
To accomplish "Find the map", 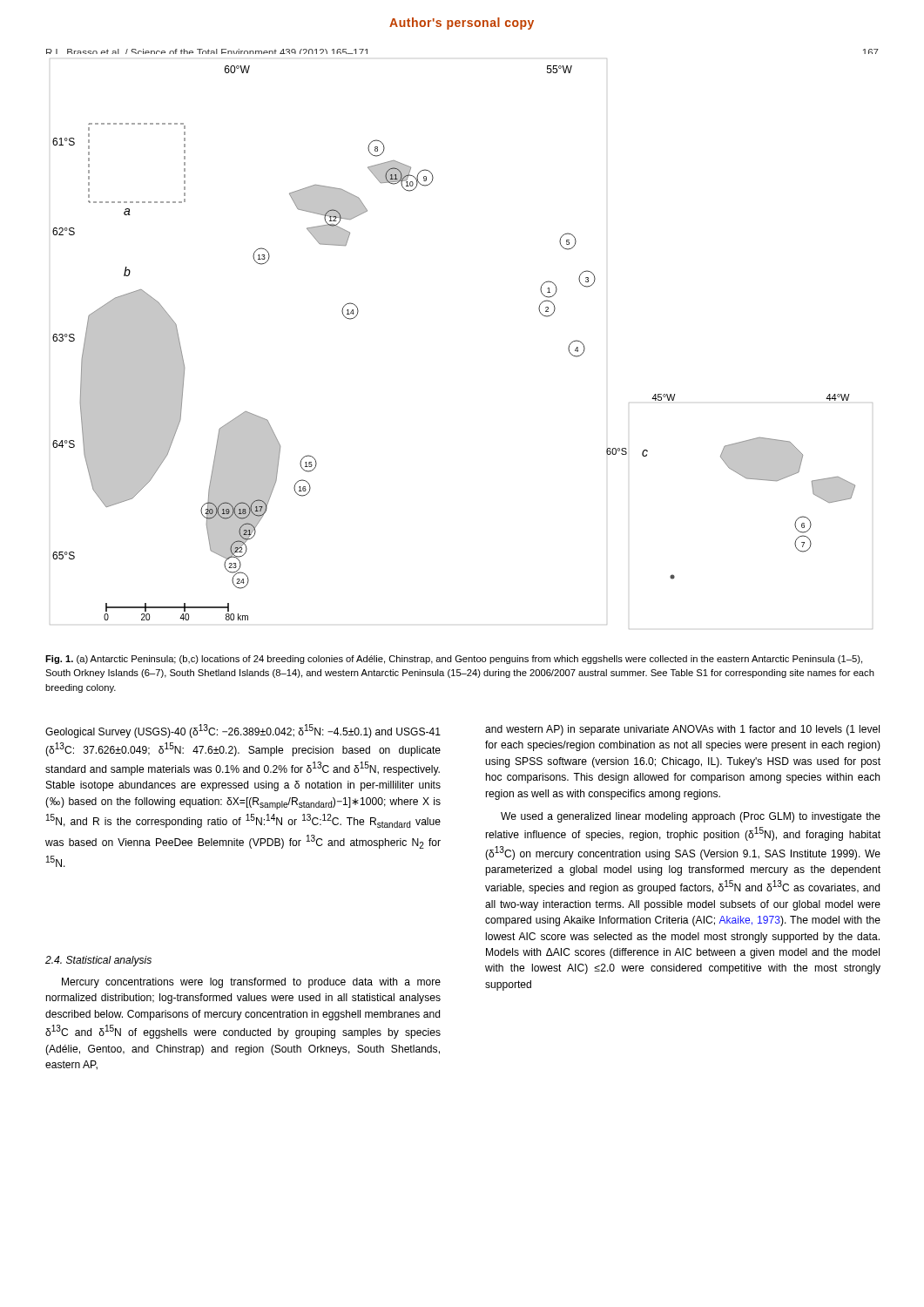I will [x=463, y=349].
